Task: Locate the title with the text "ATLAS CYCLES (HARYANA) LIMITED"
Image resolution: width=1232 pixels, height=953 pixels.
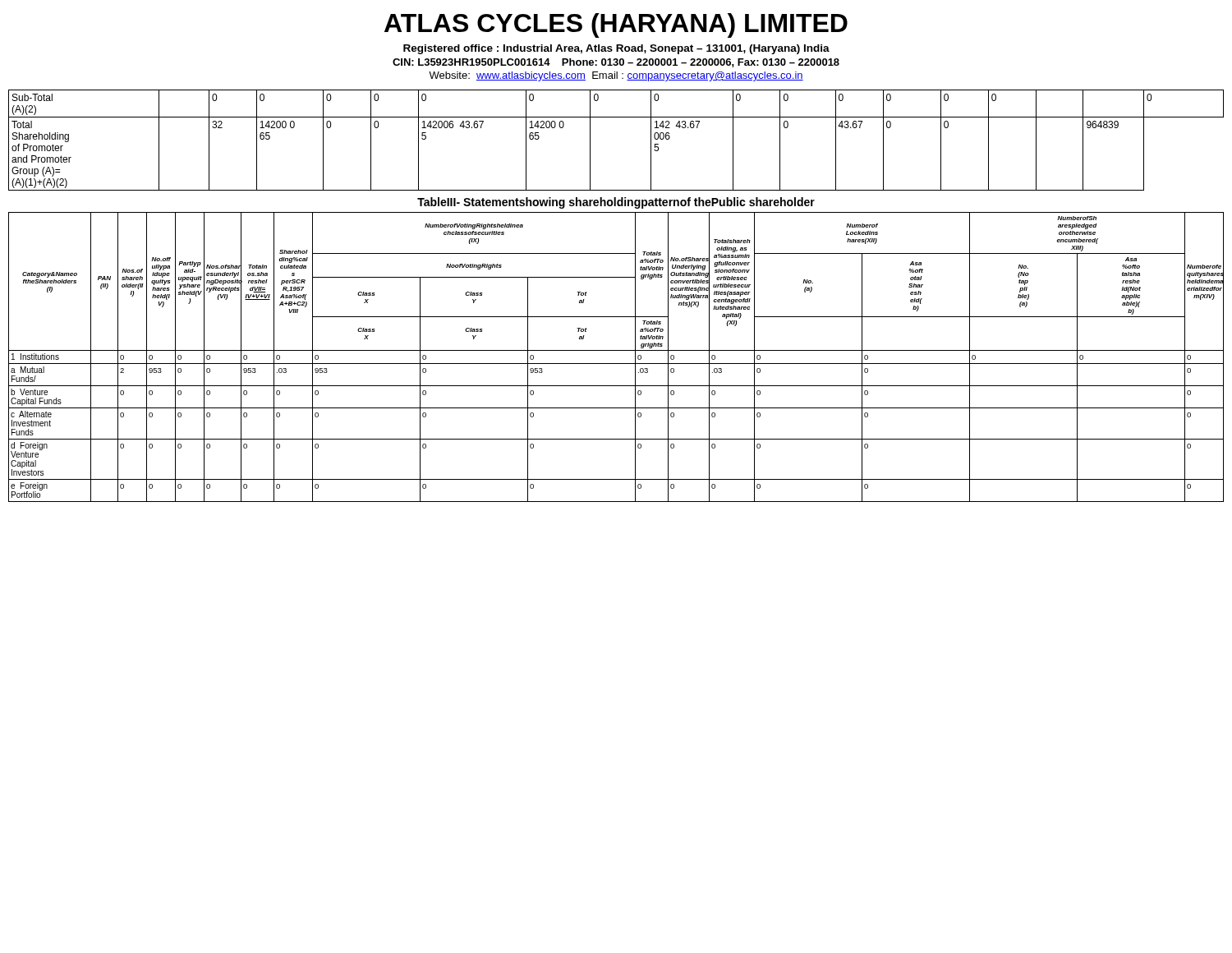Action: [616, 23]
